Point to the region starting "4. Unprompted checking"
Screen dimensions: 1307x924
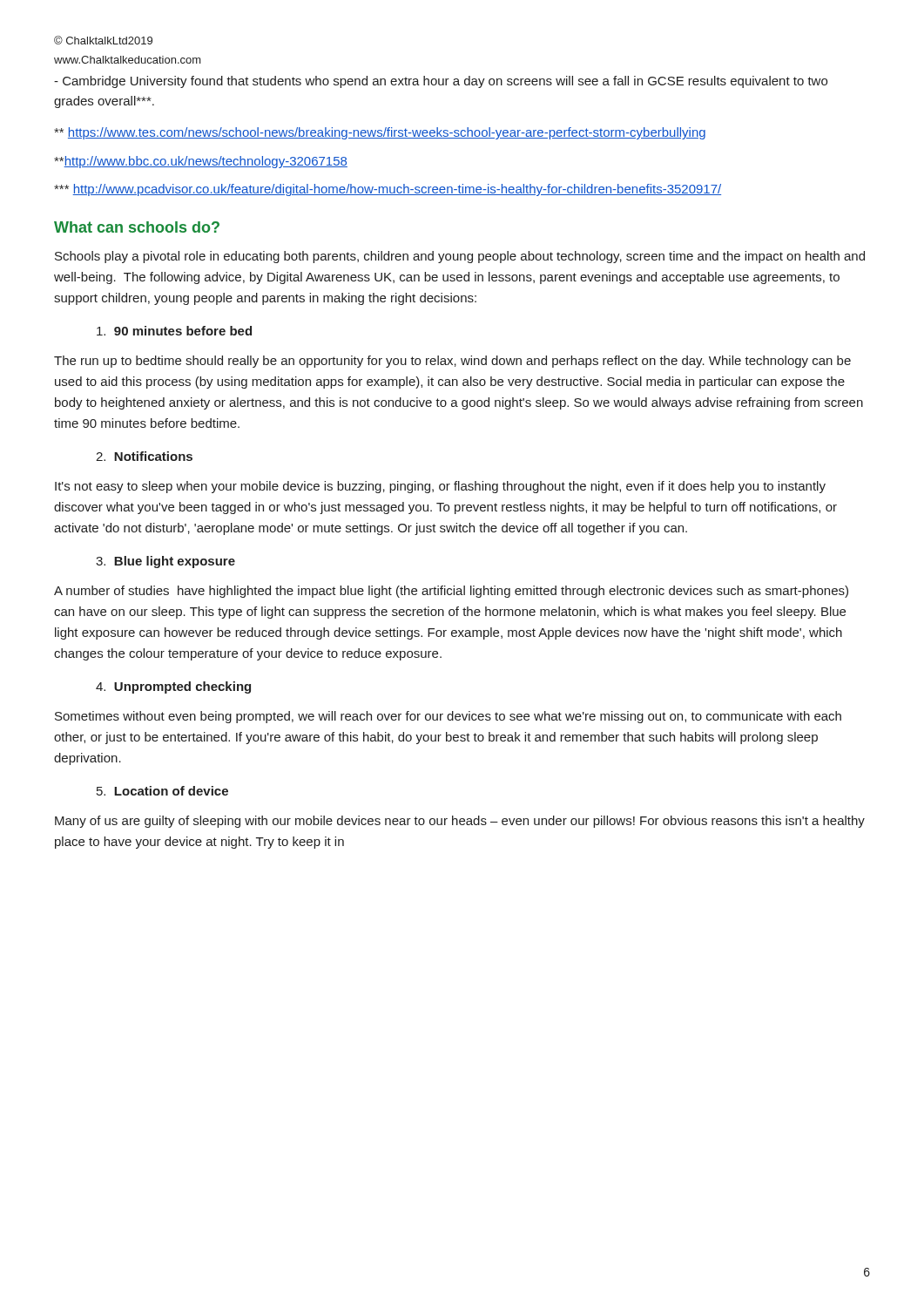pos(174,686)
